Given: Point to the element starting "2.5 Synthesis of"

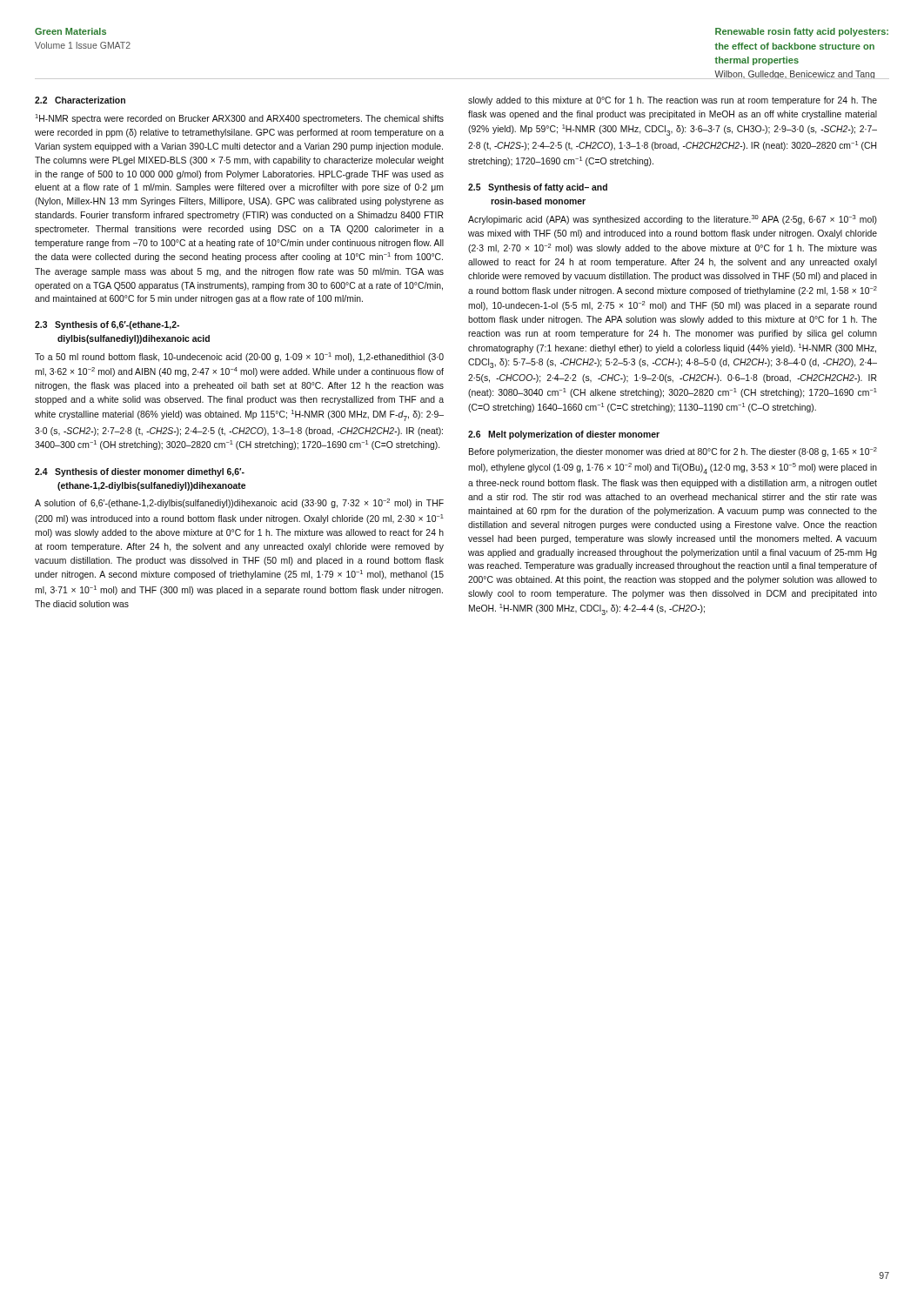Looking at the screenshot, I should pos(538,194).
